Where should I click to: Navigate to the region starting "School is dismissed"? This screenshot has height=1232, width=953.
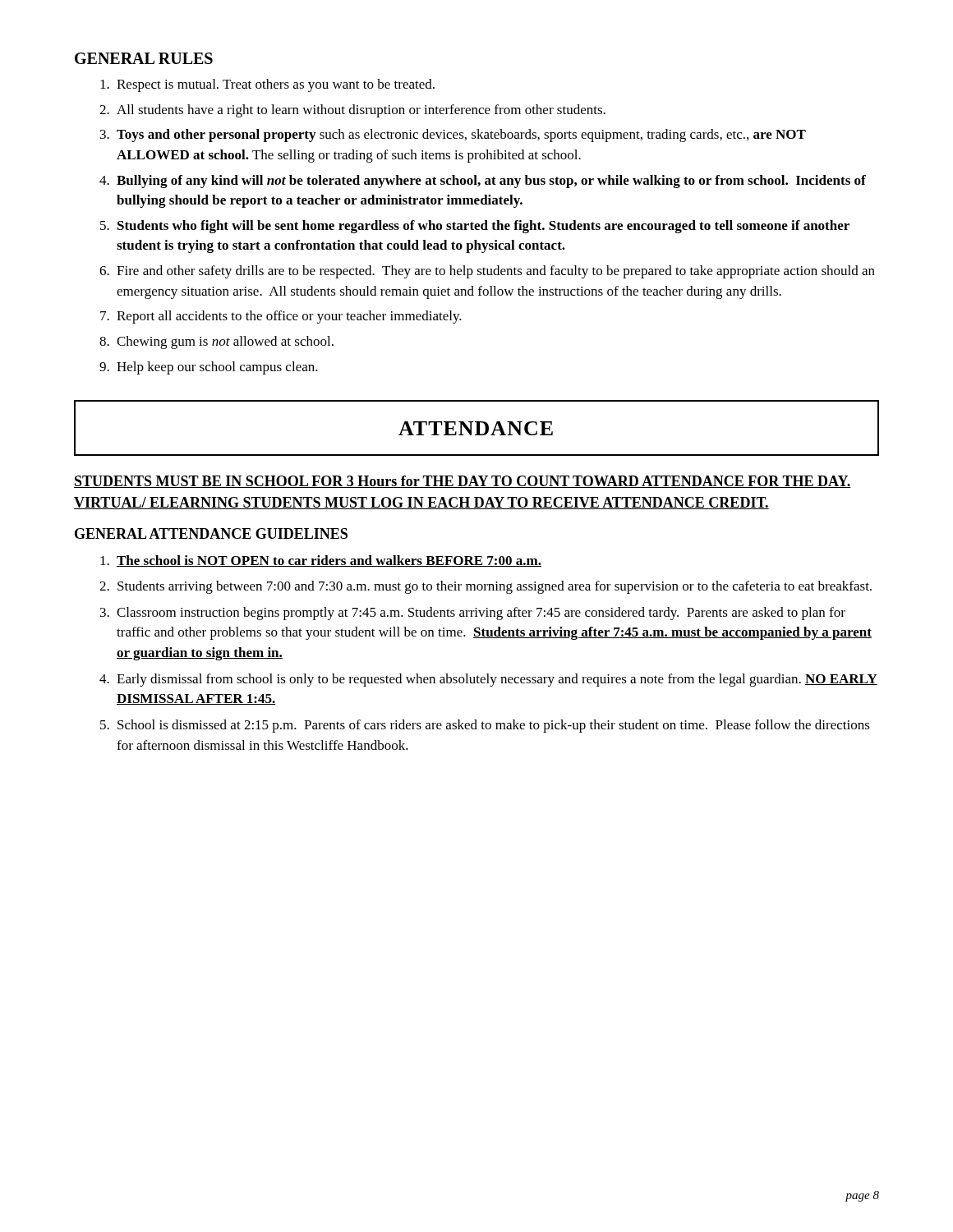493,735
